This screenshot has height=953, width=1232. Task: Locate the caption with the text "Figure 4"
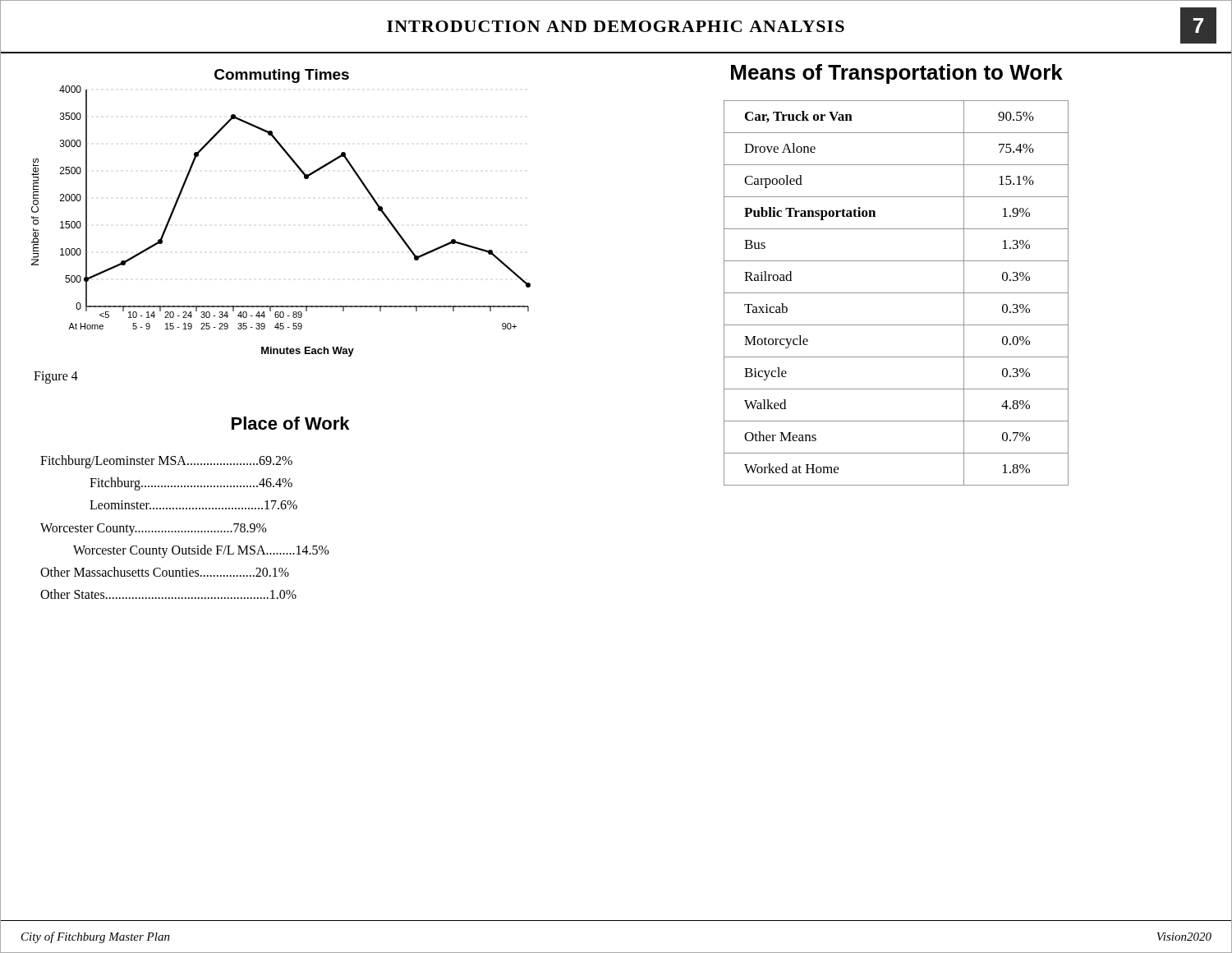[56, 376]
